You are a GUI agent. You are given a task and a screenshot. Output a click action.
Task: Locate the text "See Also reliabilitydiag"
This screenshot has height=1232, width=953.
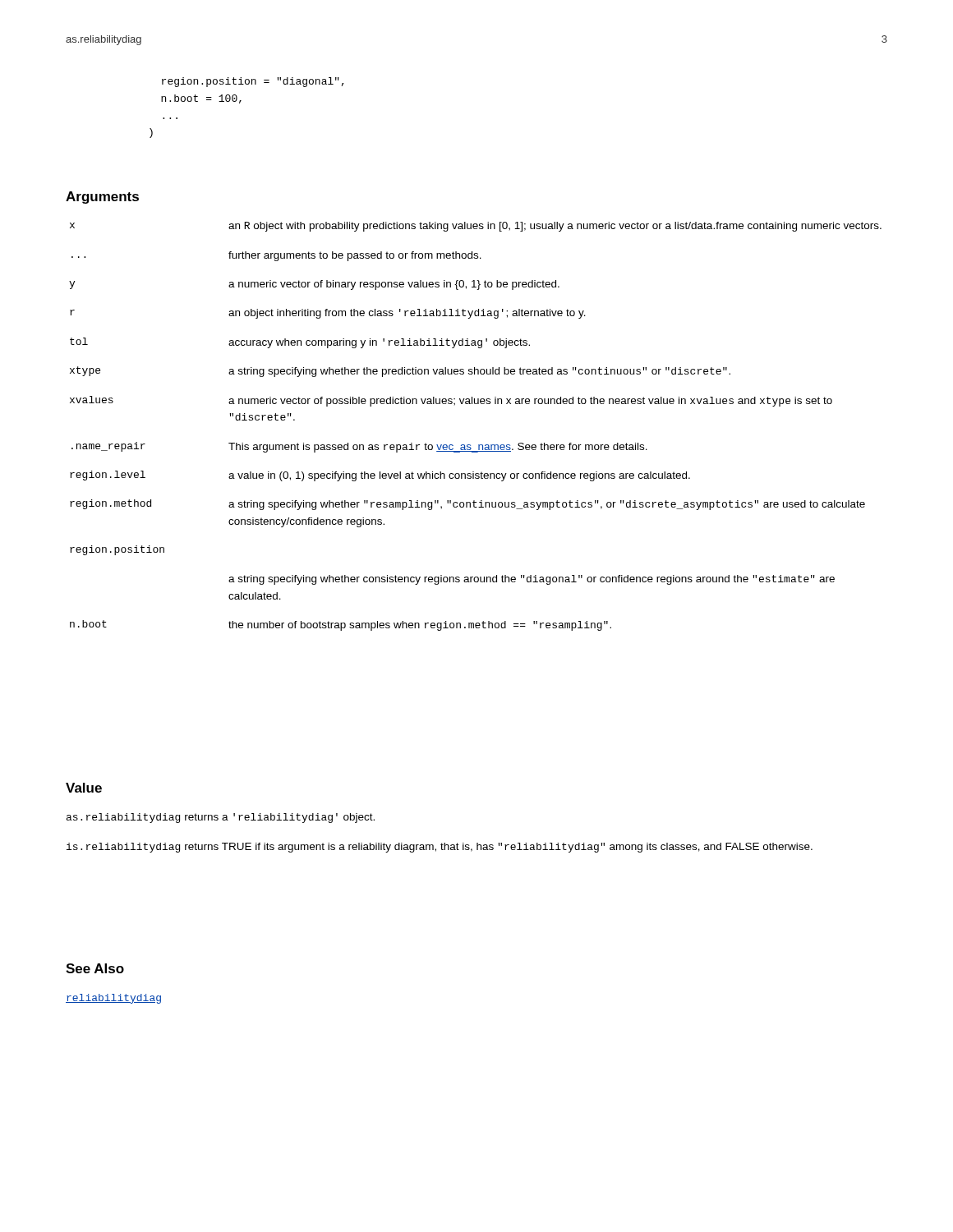(x=95, y=968)
